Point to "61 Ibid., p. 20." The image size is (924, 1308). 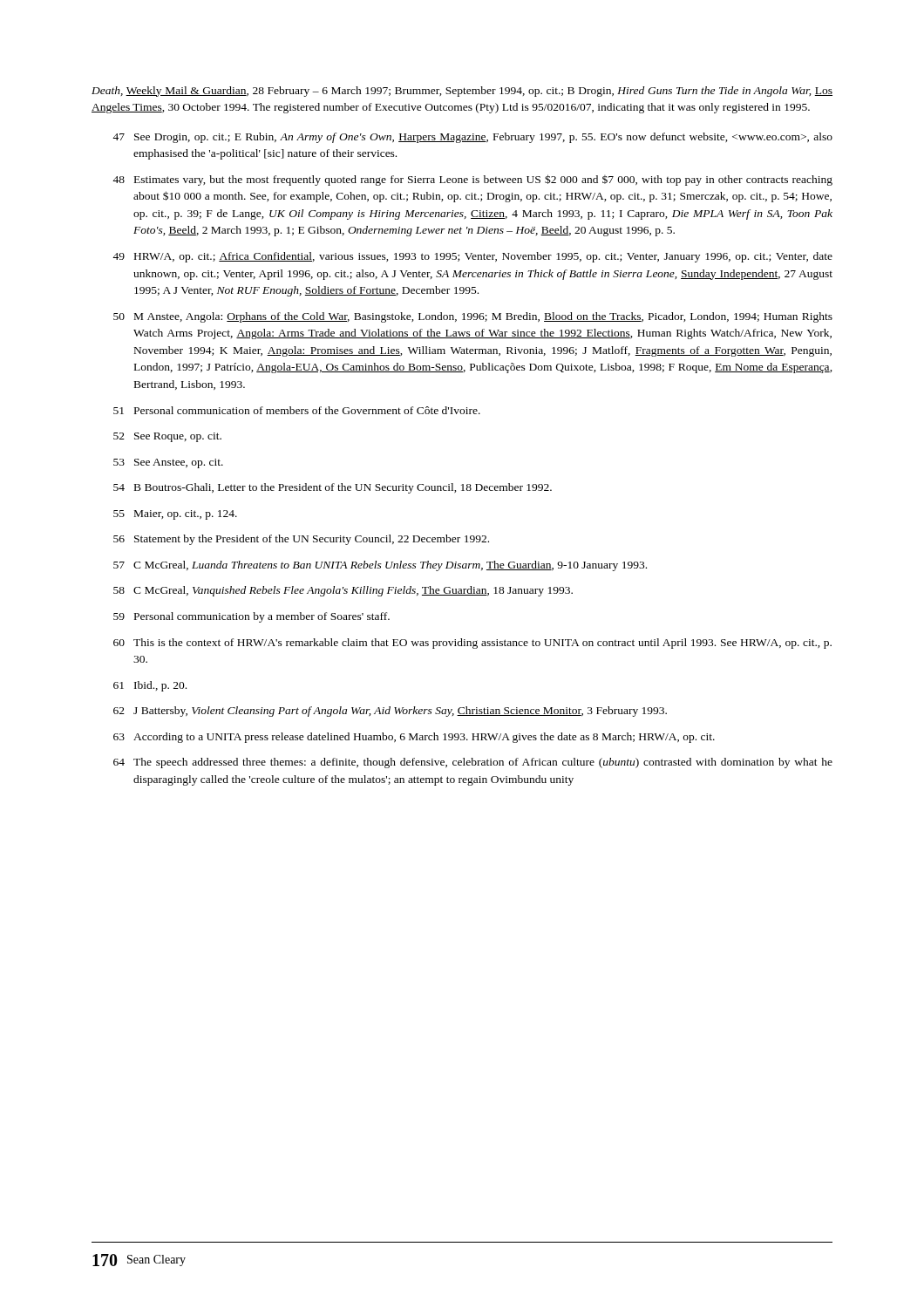click(150, 686)
